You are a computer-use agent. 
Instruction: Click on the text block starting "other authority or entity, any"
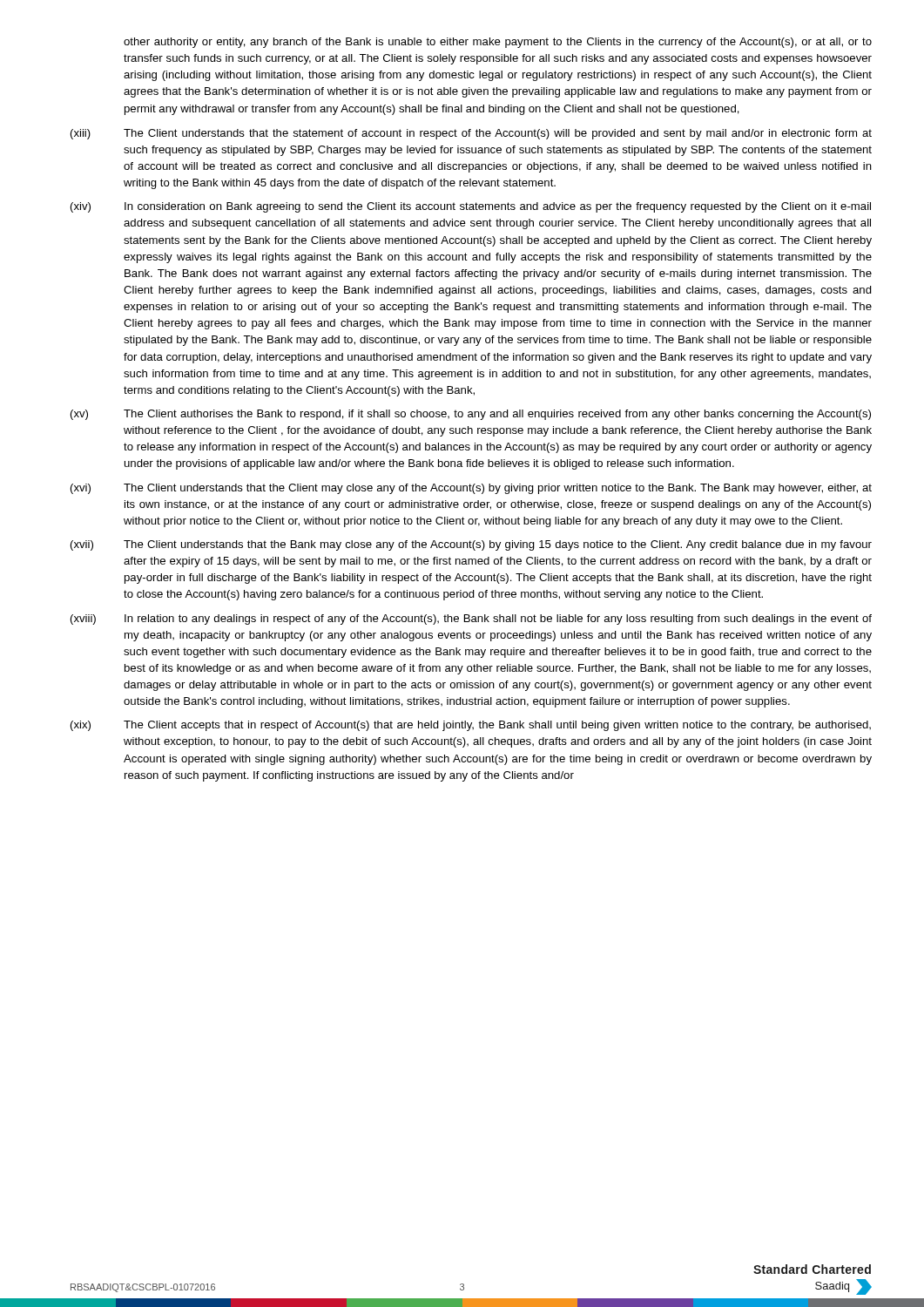pyautogui.click(x=498, y=75)
